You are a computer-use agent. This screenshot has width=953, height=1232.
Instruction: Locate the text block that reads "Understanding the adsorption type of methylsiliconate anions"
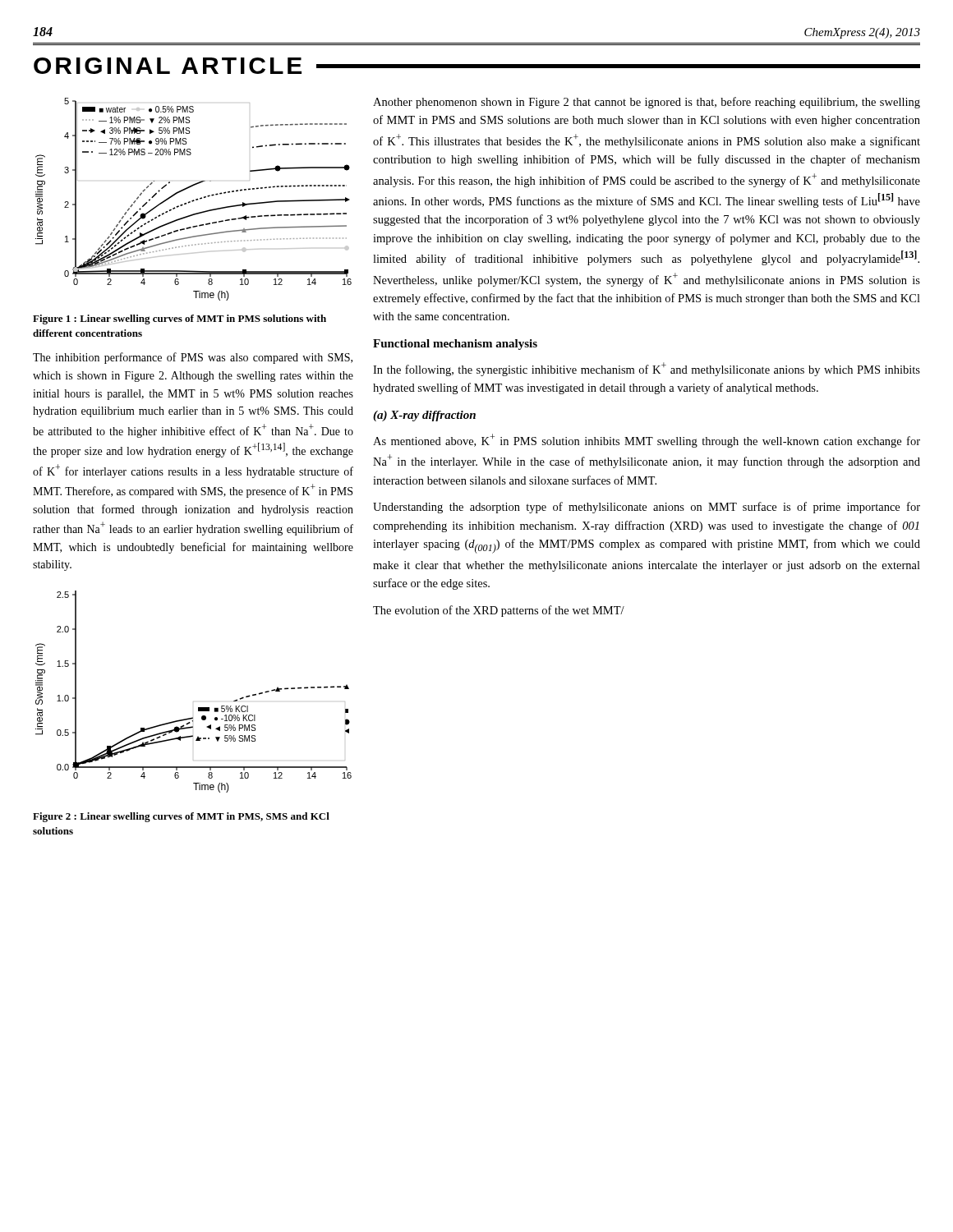pos(647,545)
